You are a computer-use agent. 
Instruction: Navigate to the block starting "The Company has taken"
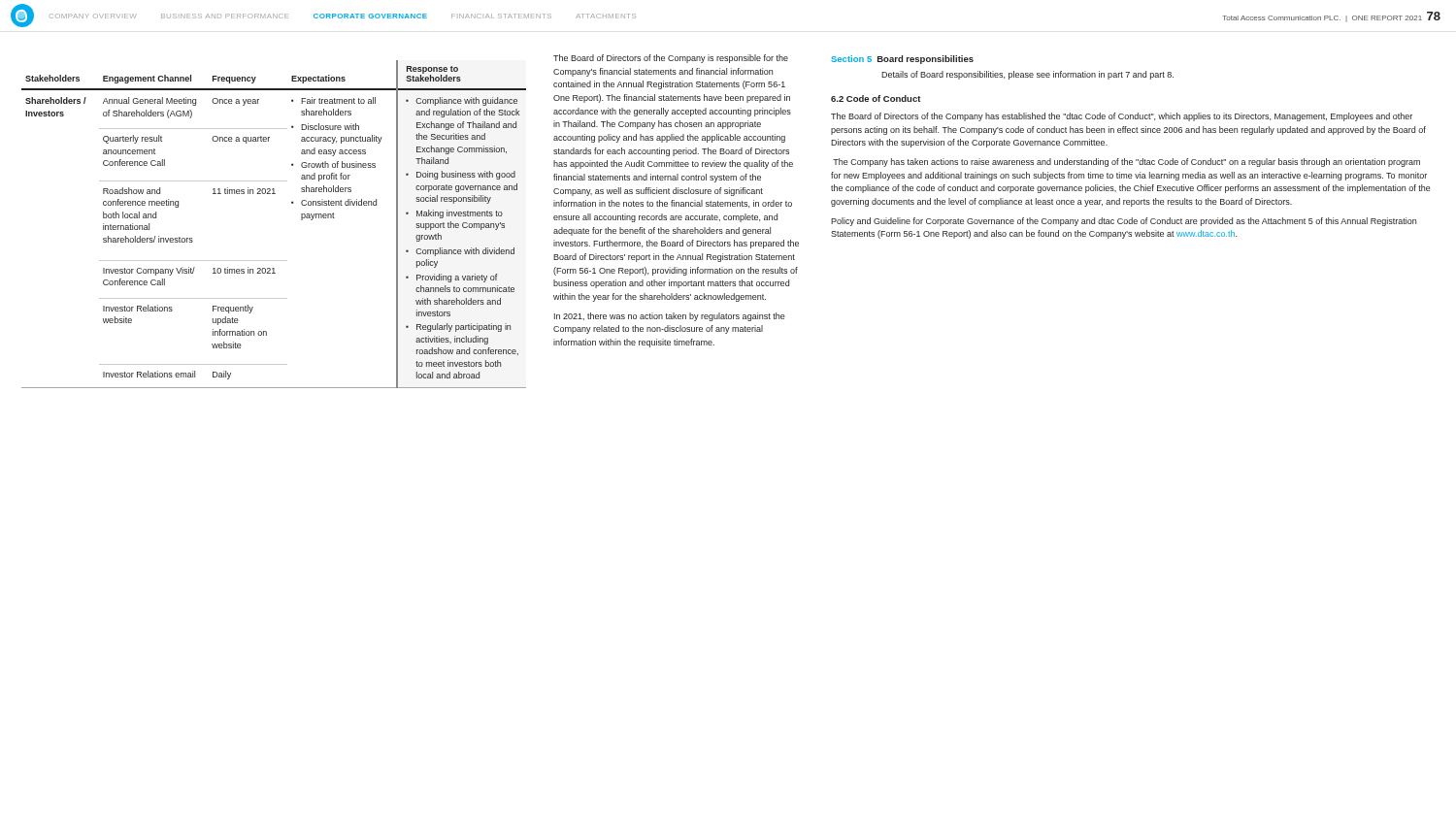1131,183
